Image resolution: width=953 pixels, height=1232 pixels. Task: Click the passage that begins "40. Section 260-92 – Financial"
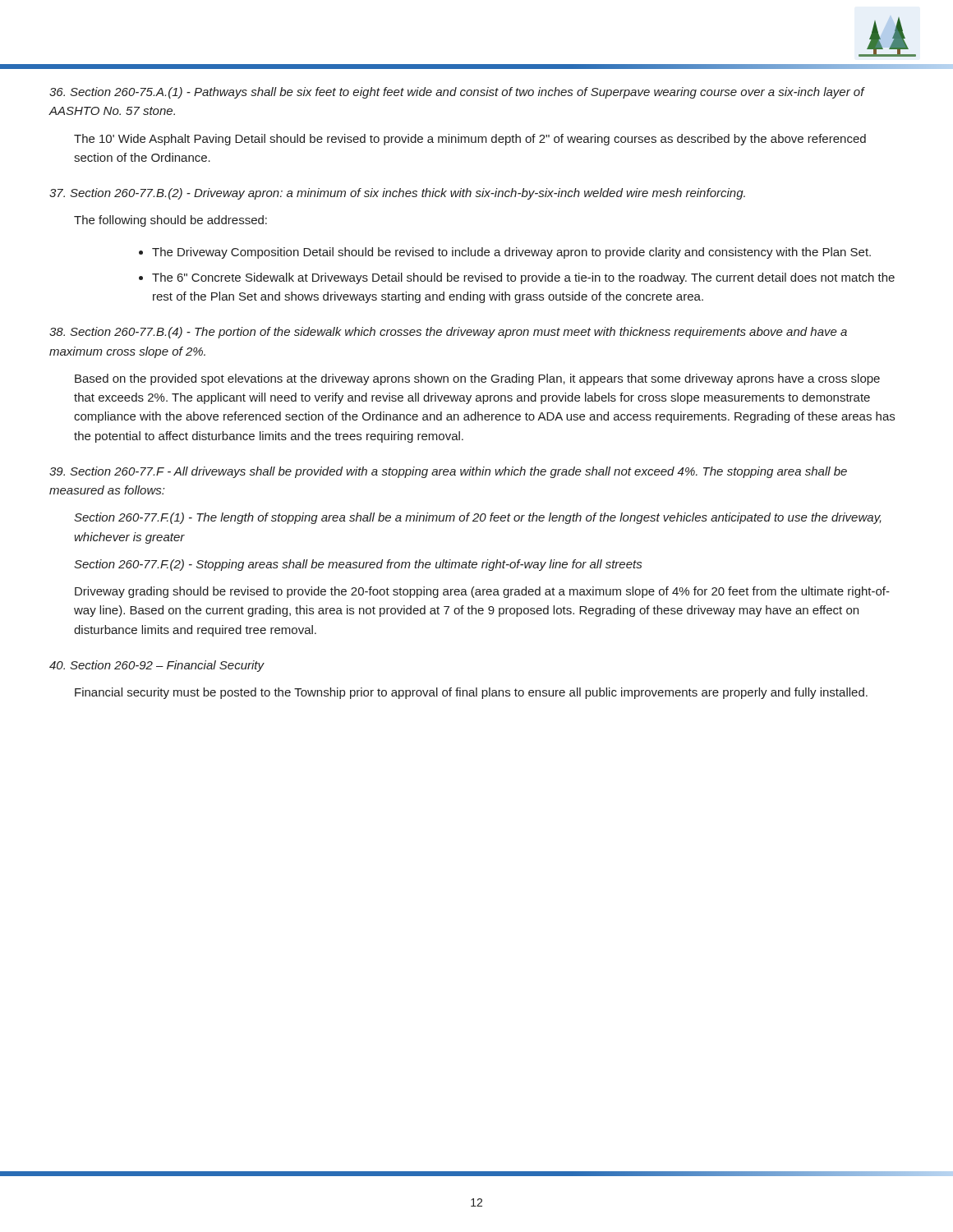[x=476, y=678]
